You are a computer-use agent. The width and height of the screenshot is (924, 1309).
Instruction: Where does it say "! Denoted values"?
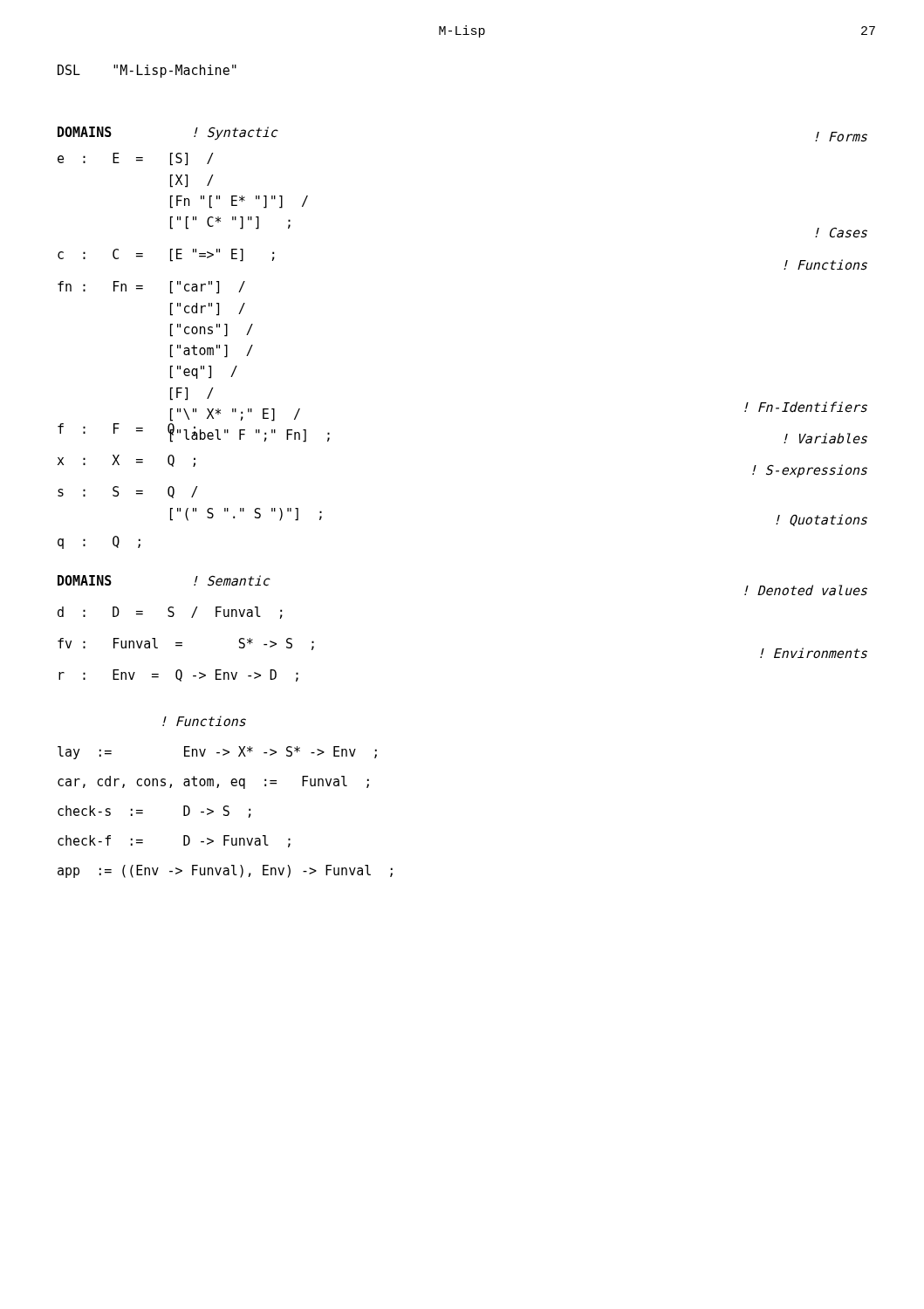pyautogui.click(x=804, y=591)
